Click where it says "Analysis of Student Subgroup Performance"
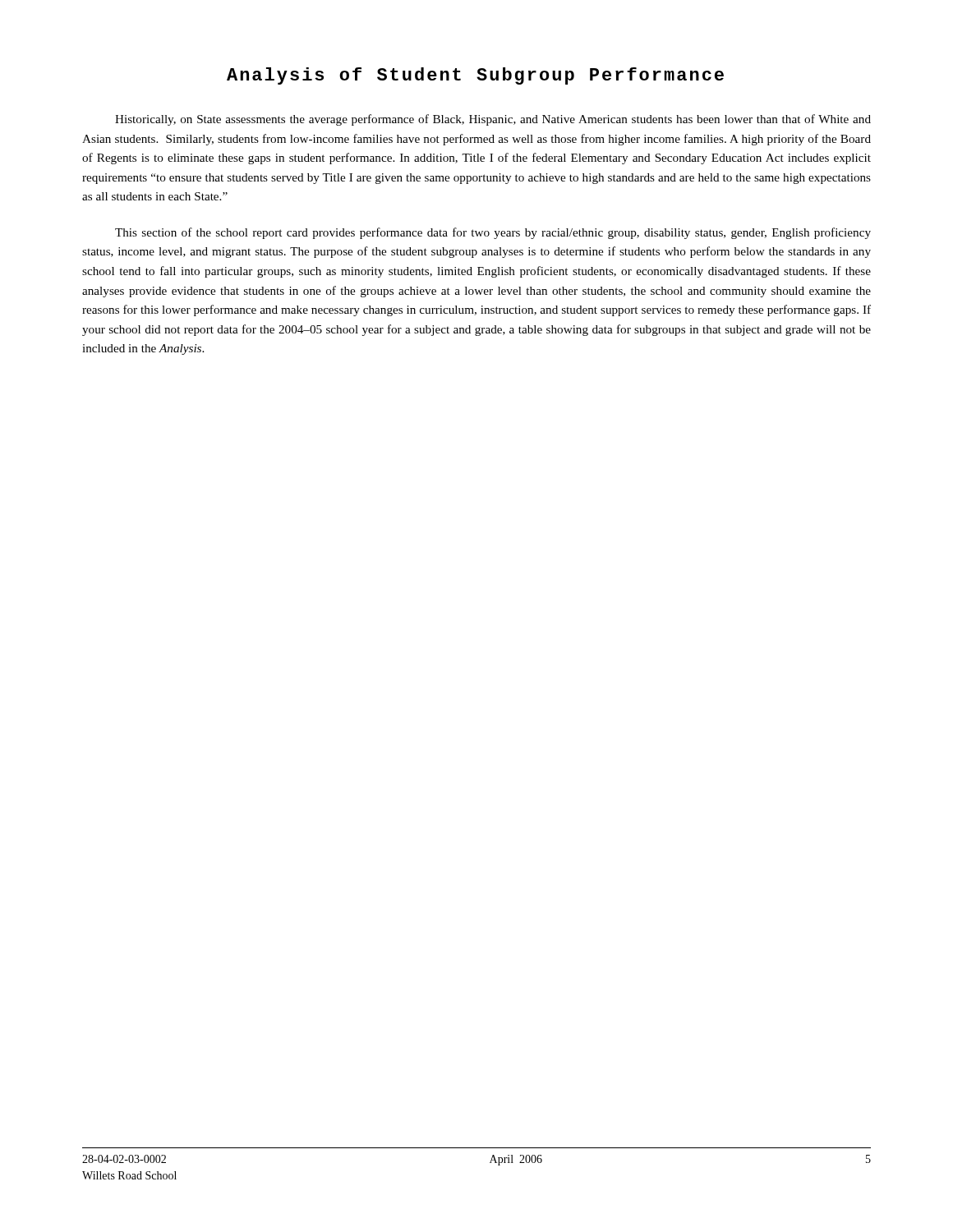 click(x=476, y=76)
